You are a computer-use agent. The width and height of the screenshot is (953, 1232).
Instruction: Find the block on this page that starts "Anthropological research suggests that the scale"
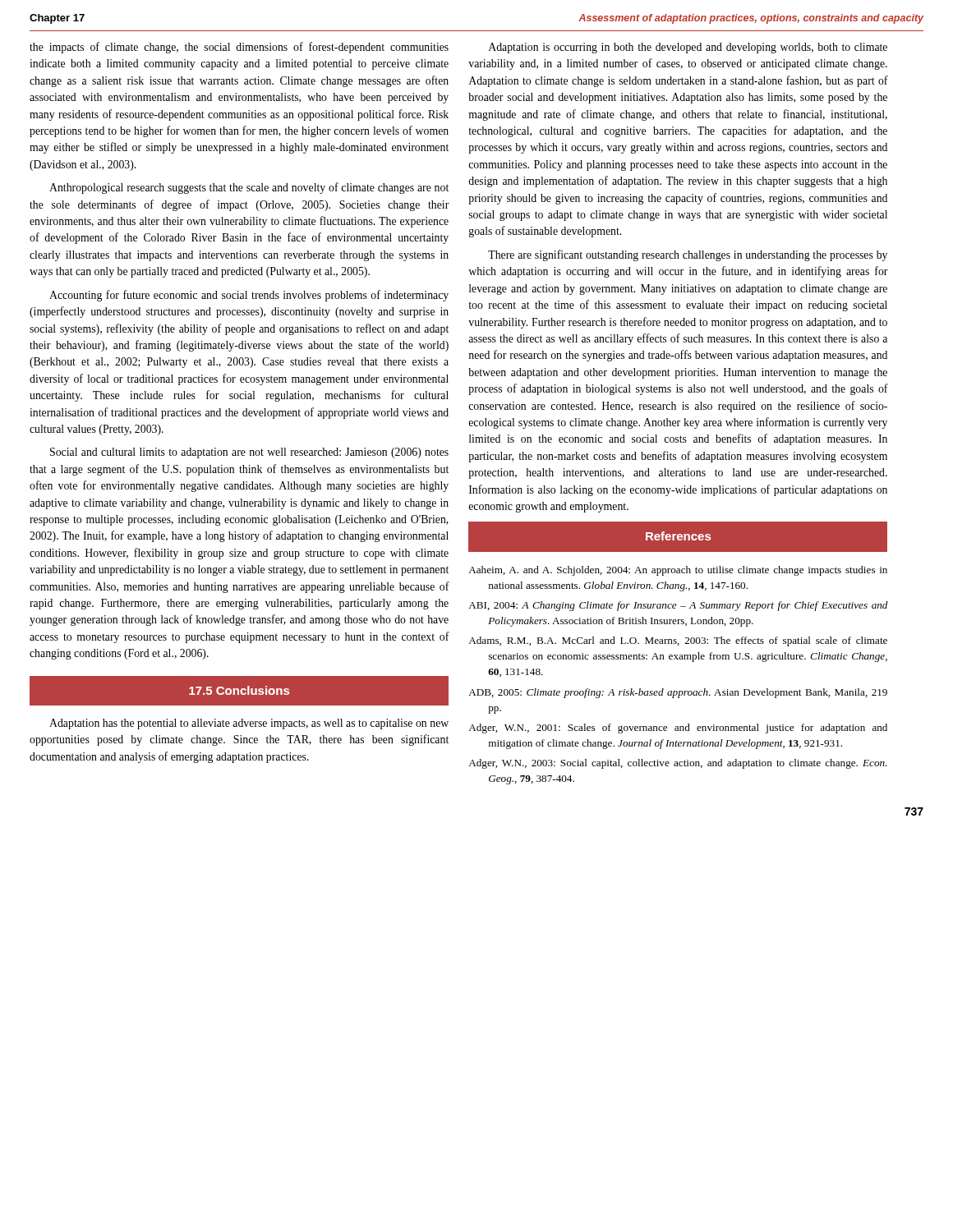pyautogui.click(x=239, y=230)
